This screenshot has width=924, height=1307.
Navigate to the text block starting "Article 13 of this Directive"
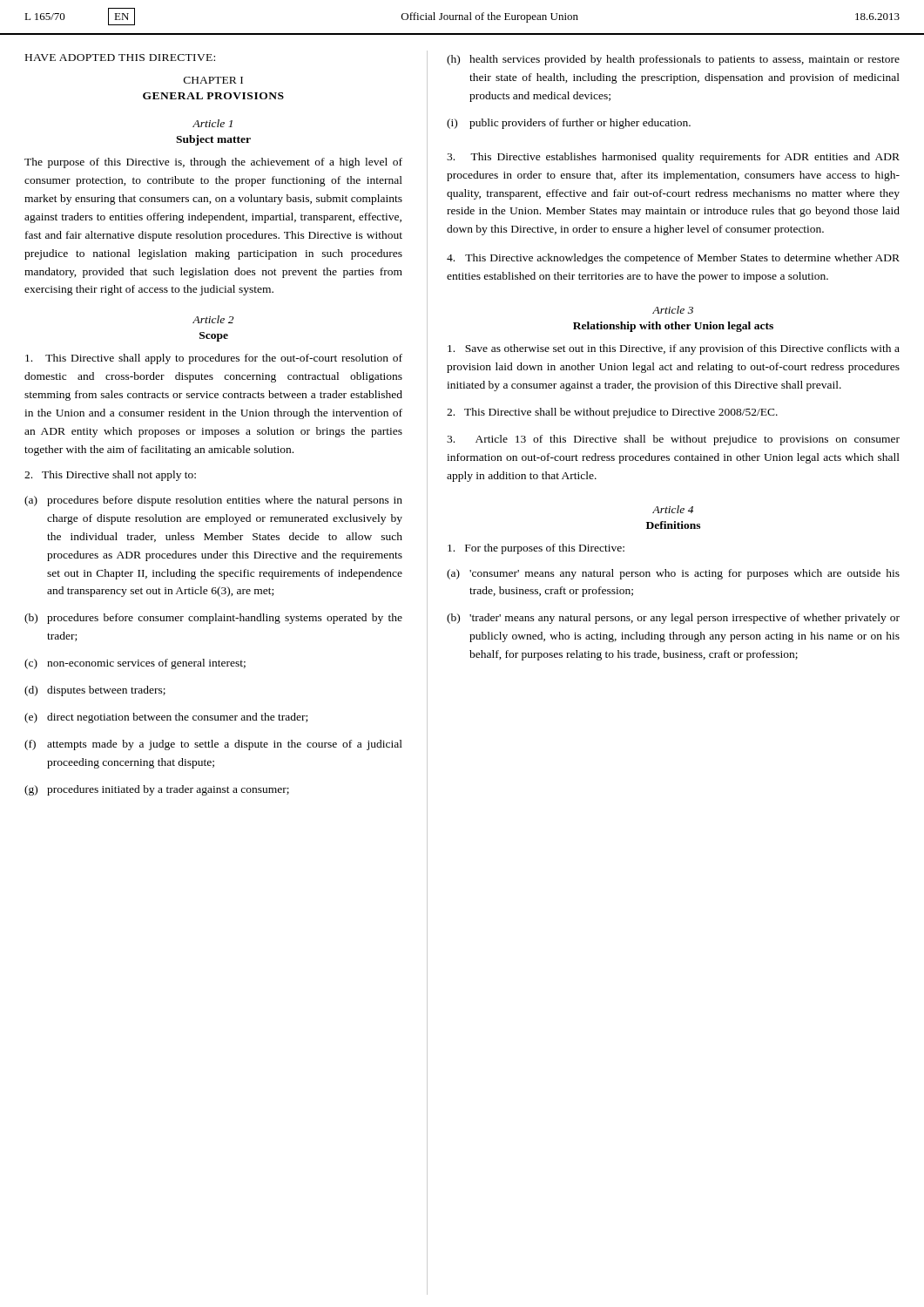[x=673, y=457]
